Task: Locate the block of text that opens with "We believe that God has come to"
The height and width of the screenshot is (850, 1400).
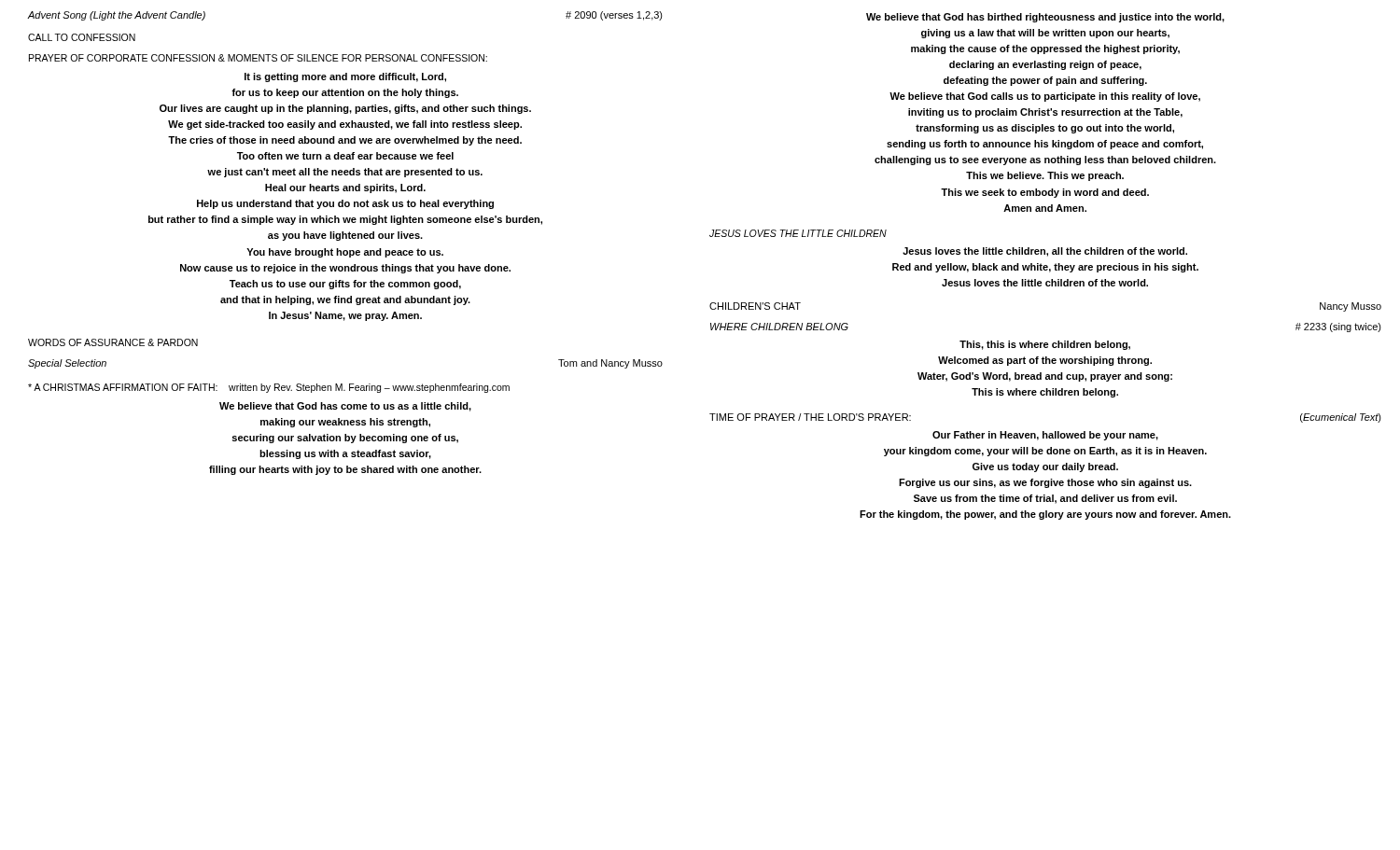Action: pyautogui.click(x=345, y=437)
